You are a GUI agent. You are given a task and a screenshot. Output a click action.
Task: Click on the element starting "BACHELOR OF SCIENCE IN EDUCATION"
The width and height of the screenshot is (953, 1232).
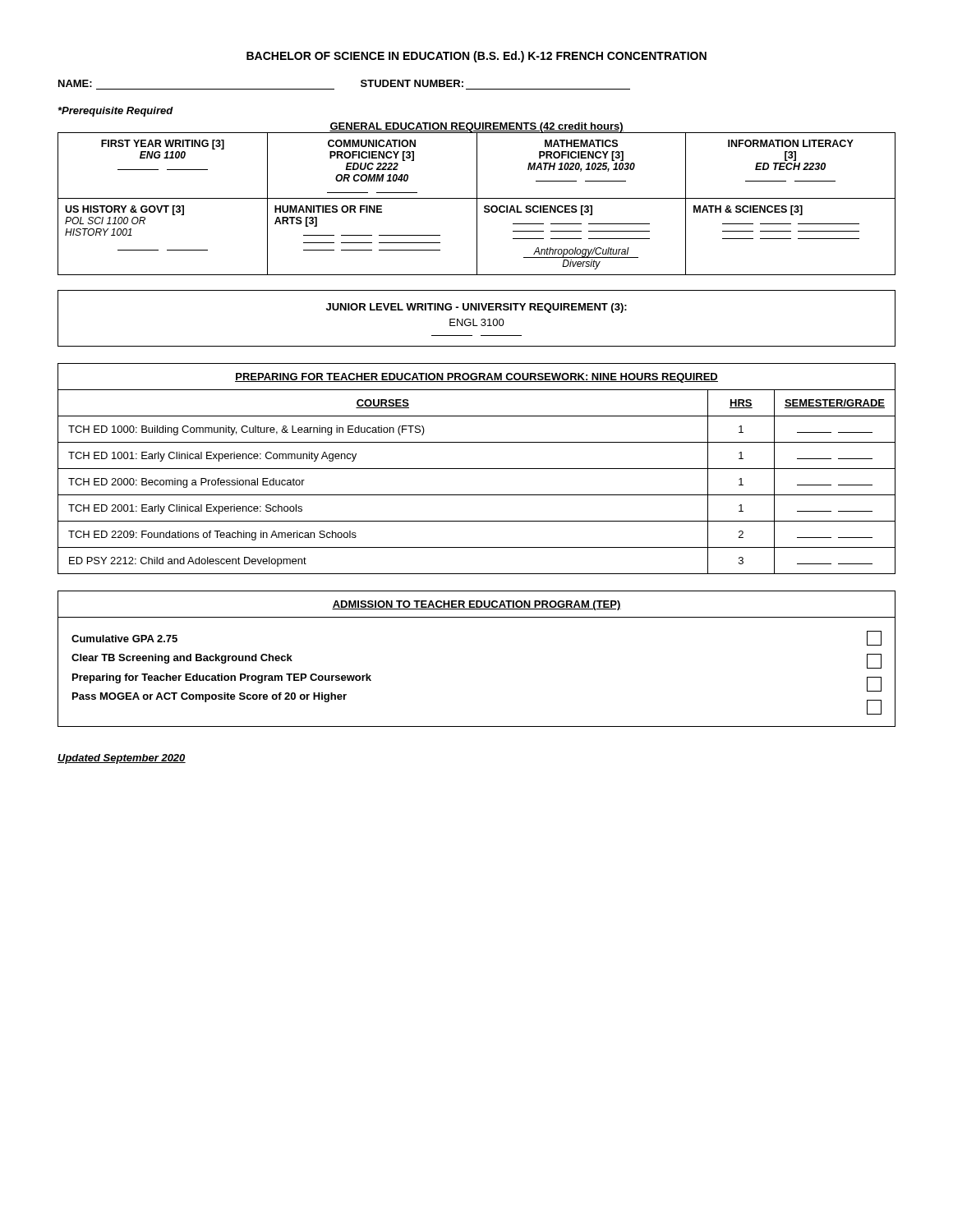[476, 56]
